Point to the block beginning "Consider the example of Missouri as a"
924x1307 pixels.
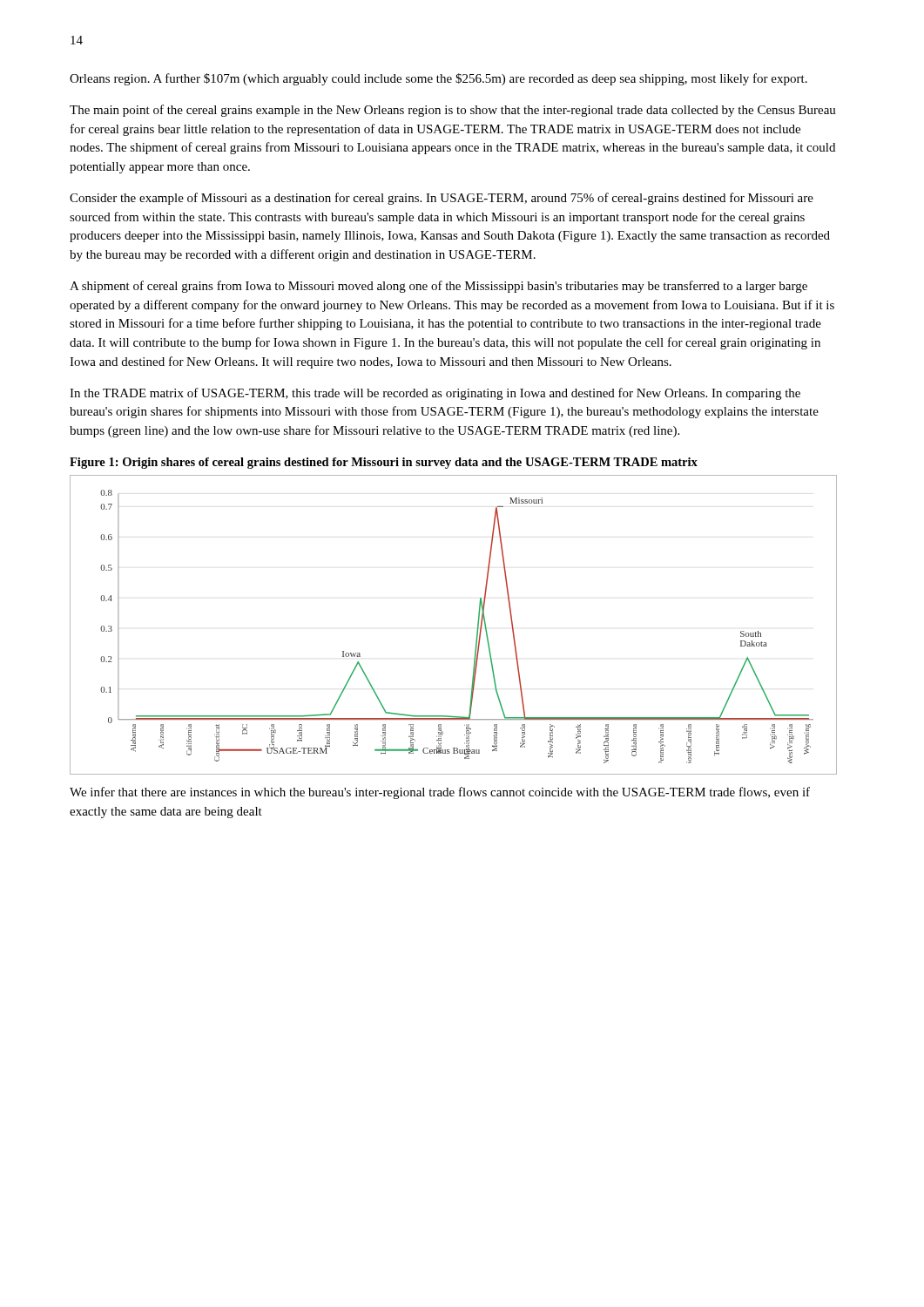[x=453, y=227]
